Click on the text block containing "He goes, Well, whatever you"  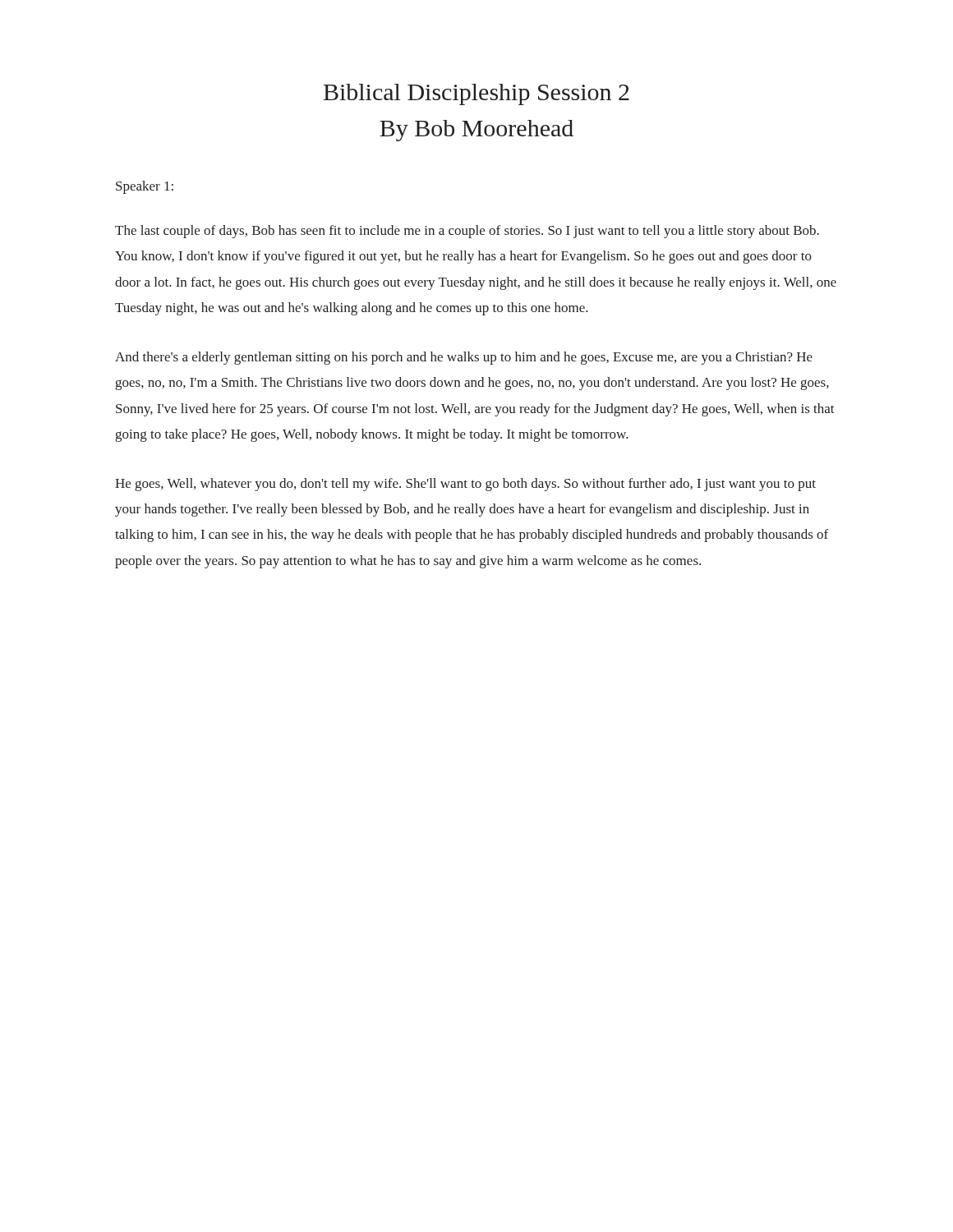pyautogui.click(x=472, y=522)
